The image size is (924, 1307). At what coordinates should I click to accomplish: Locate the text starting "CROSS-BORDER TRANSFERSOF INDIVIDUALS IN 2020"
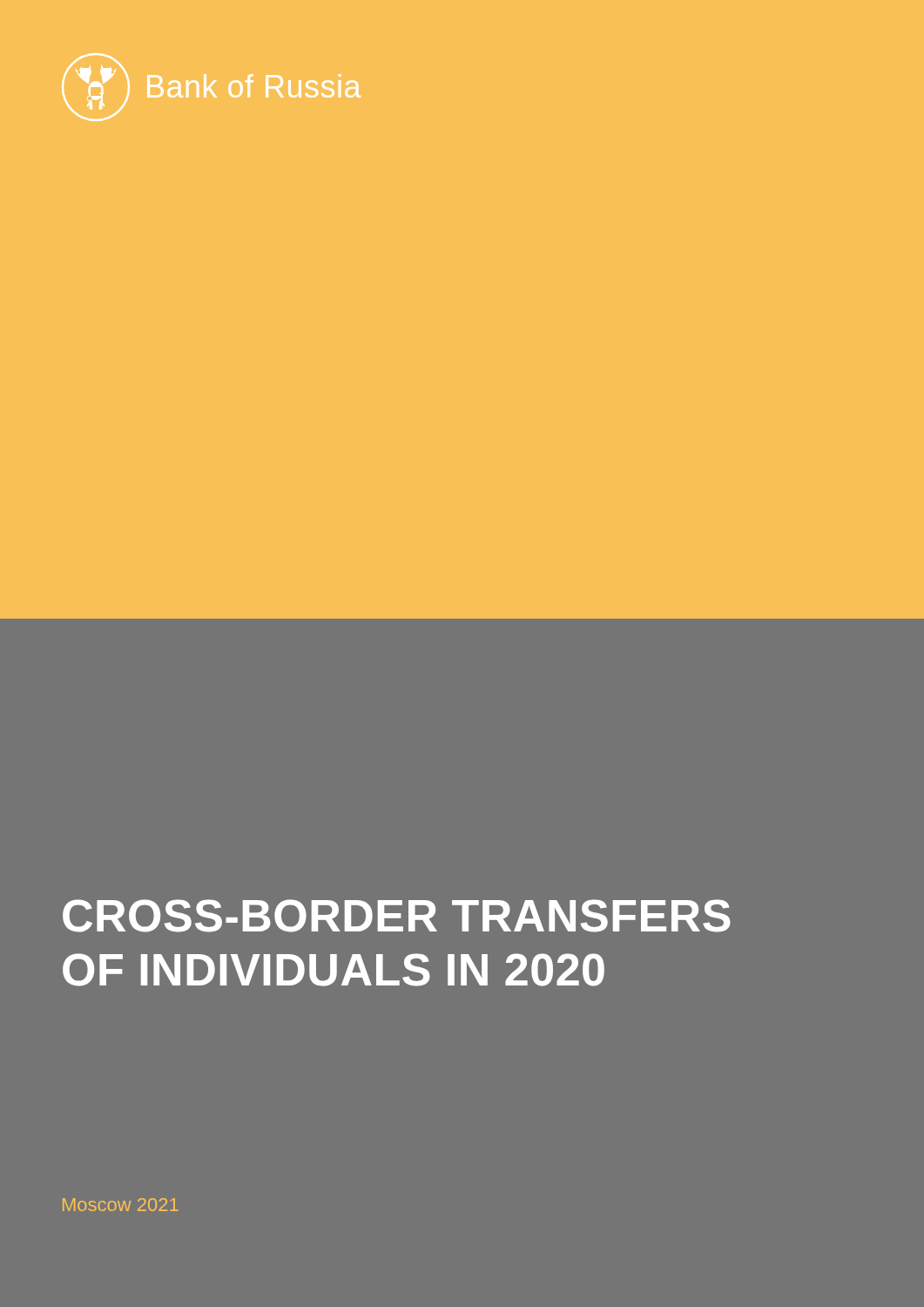[x=409, y=943]
